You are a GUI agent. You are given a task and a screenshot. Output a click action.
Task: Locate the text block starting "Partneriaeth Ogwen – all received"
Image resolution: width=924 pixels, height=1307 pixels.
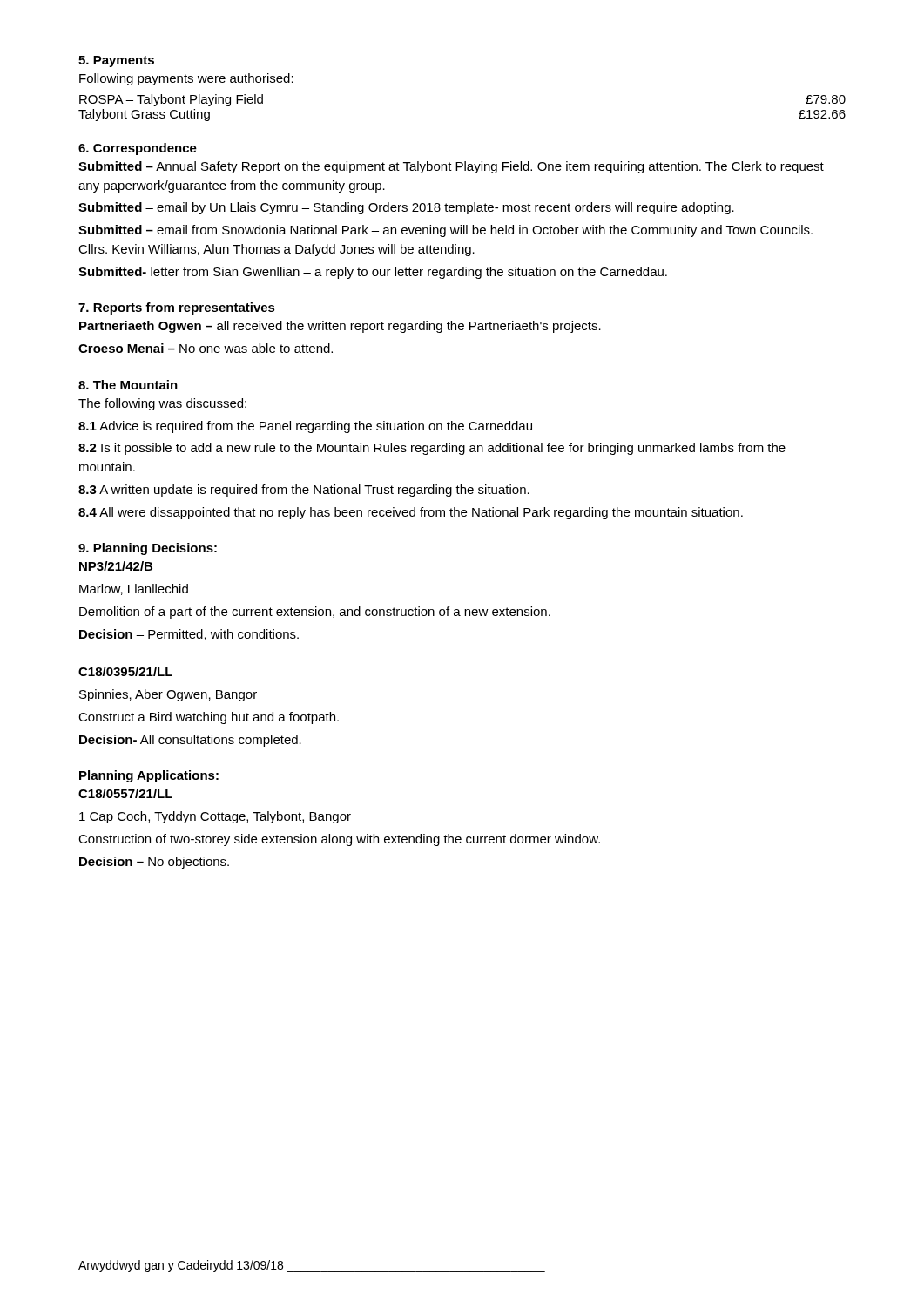[462, 337]
